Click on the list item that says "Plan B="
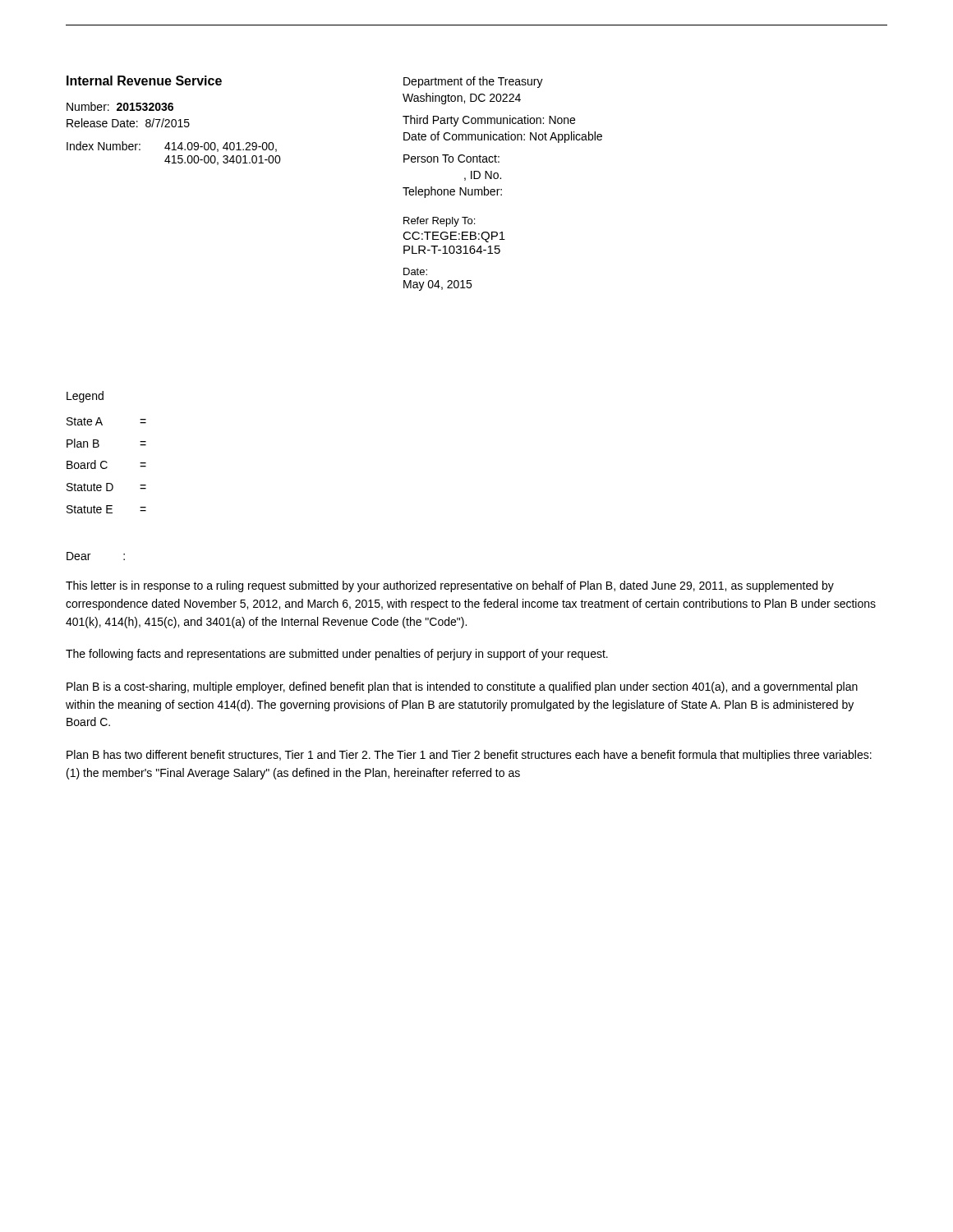This screenshot has width=953, height=1232. pos(81,443)
